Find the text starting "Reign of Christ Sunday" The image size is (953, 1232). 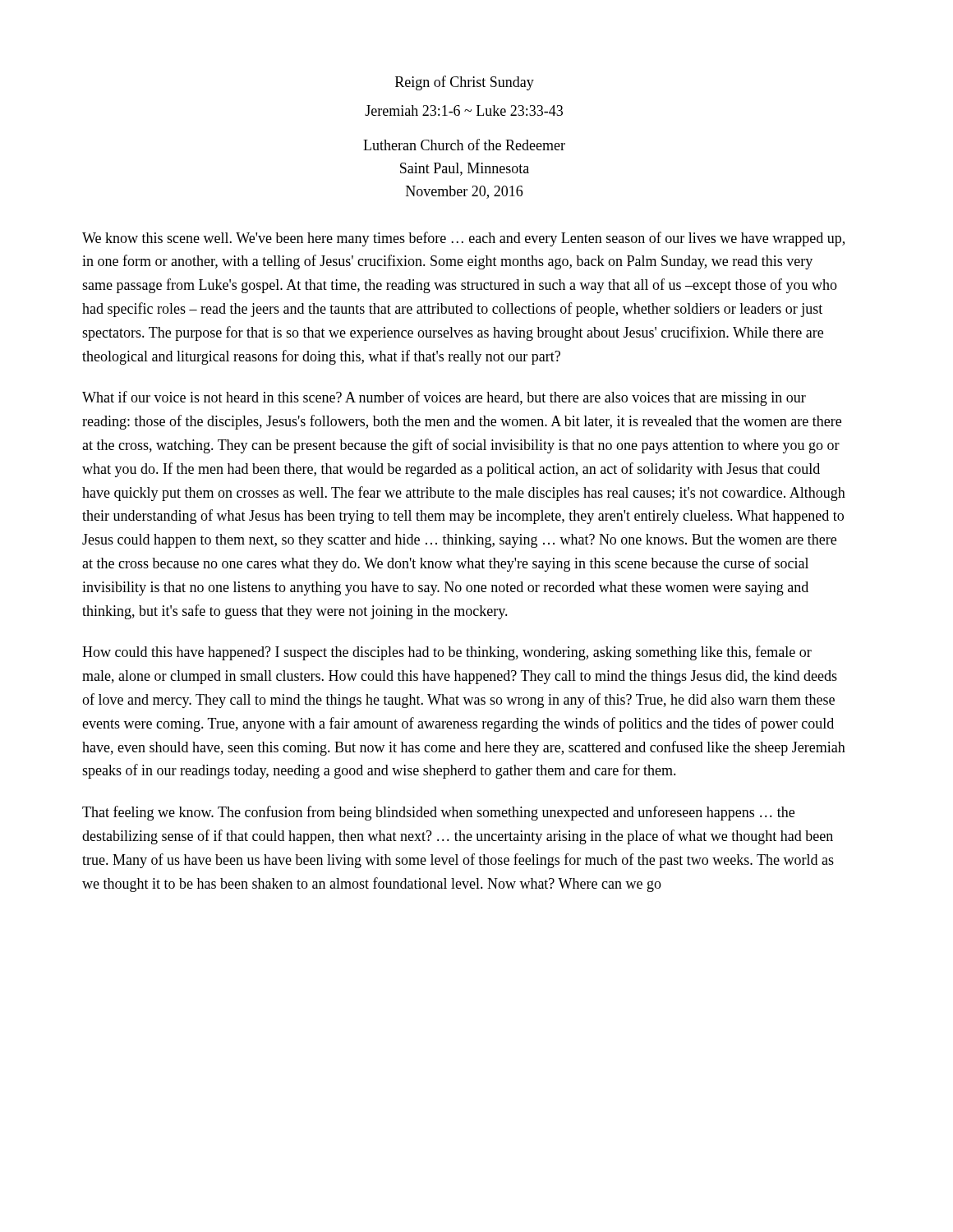pos(464,82)
